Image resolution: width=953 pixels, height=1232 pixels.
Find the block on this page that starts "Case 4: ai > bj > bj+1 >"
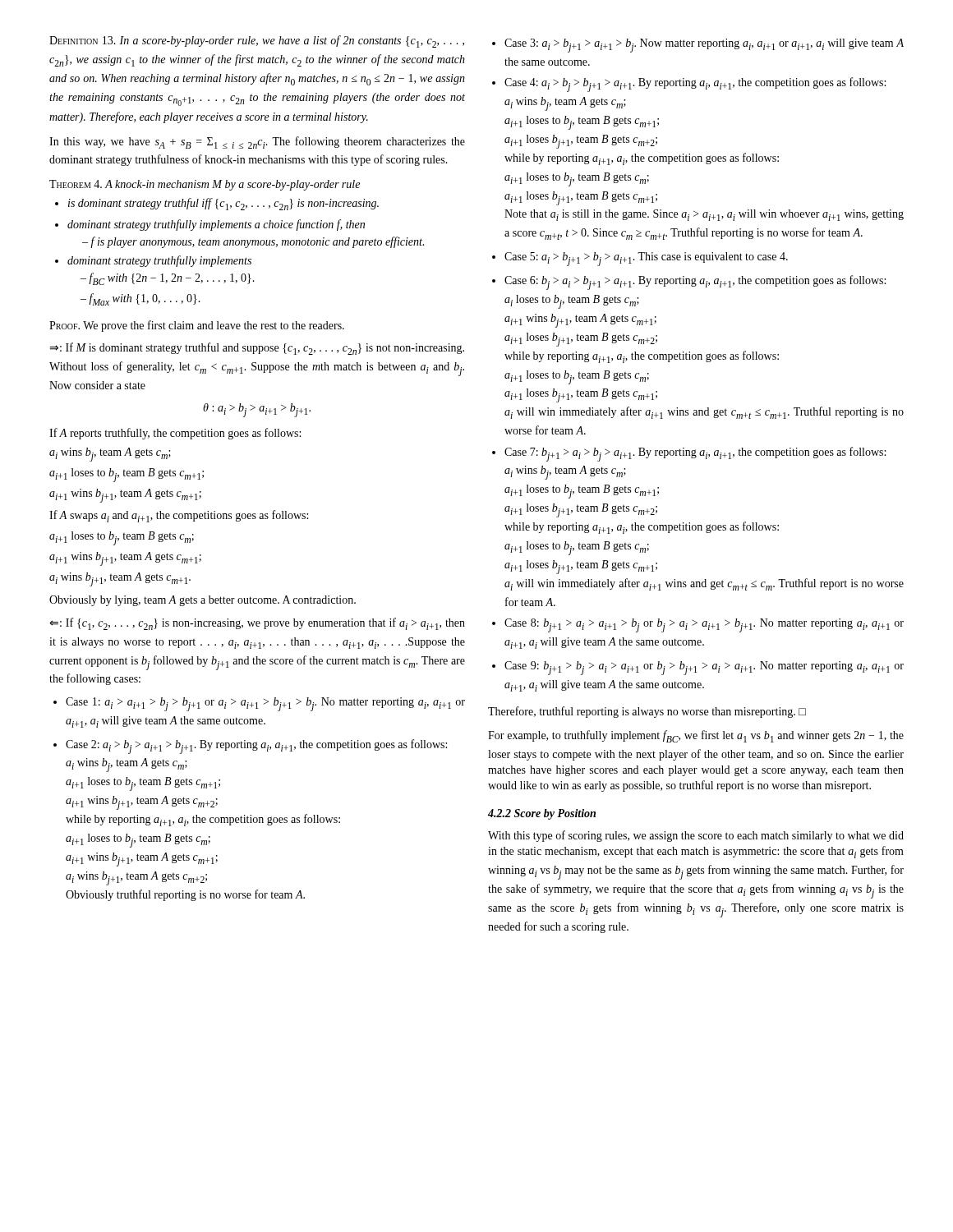[704, 159]
